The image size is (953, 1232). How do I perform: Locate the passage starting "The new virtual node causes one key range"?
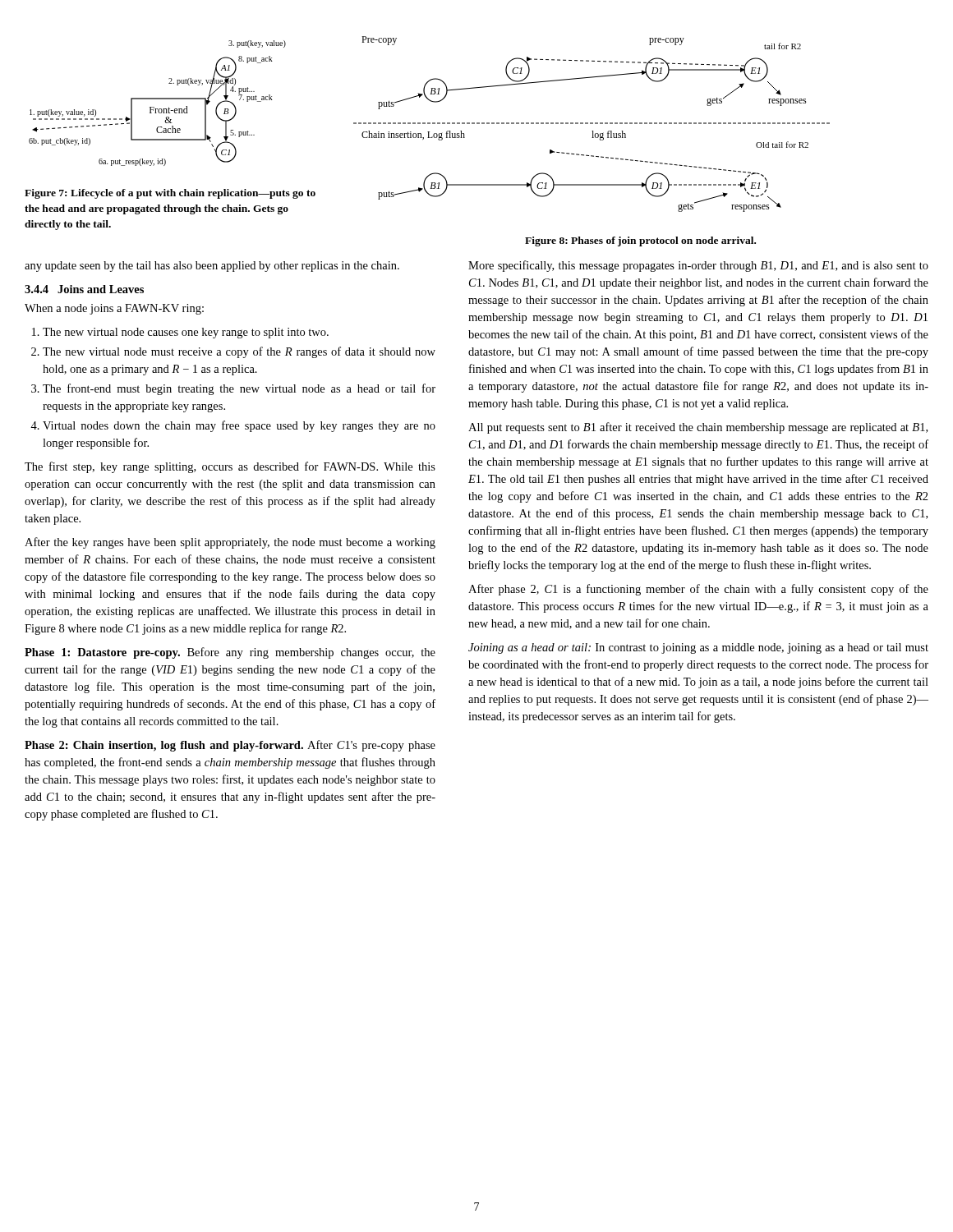(x=230, y=332)
